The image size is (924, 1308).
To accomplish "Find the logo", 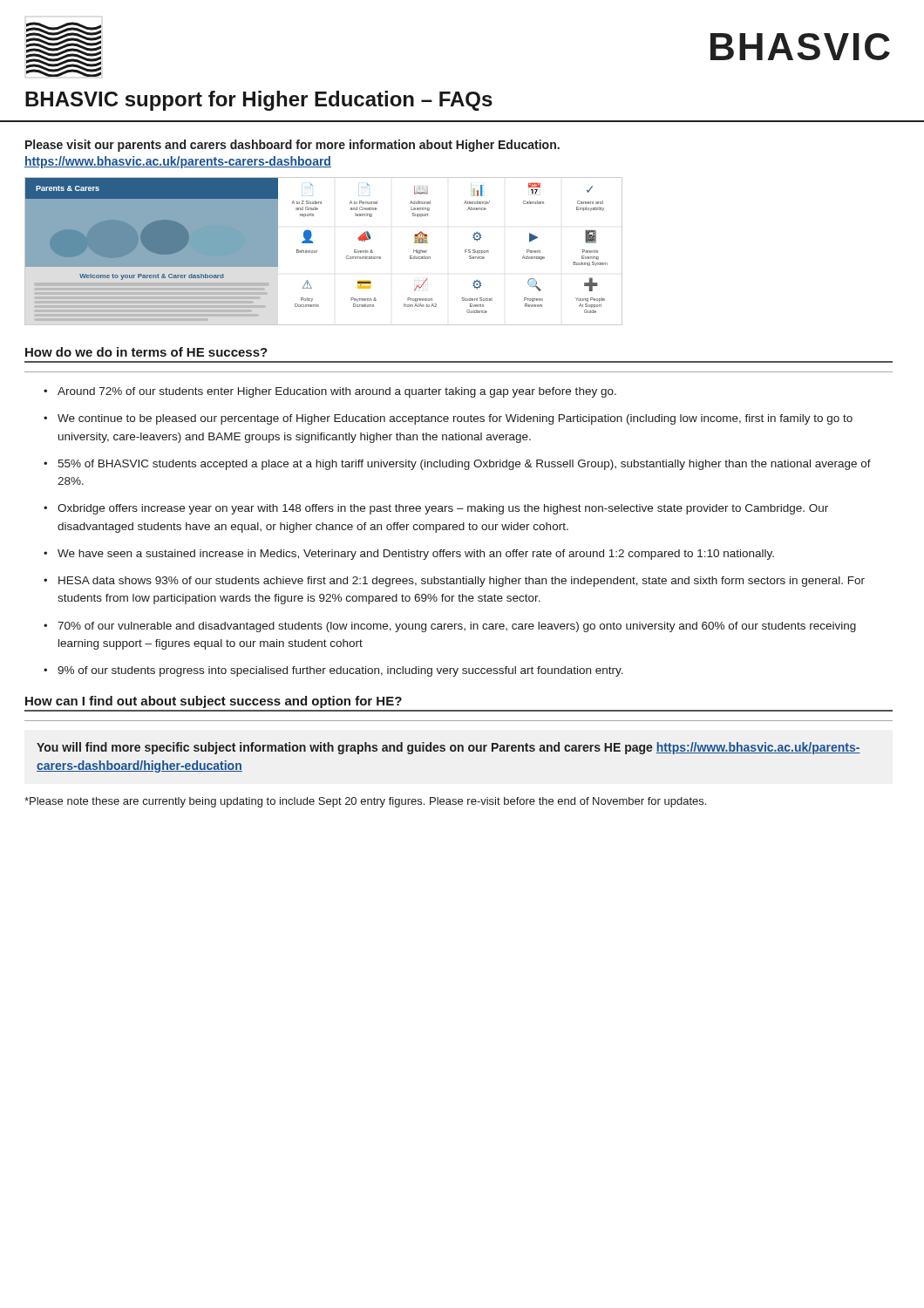I will point(462,44).
